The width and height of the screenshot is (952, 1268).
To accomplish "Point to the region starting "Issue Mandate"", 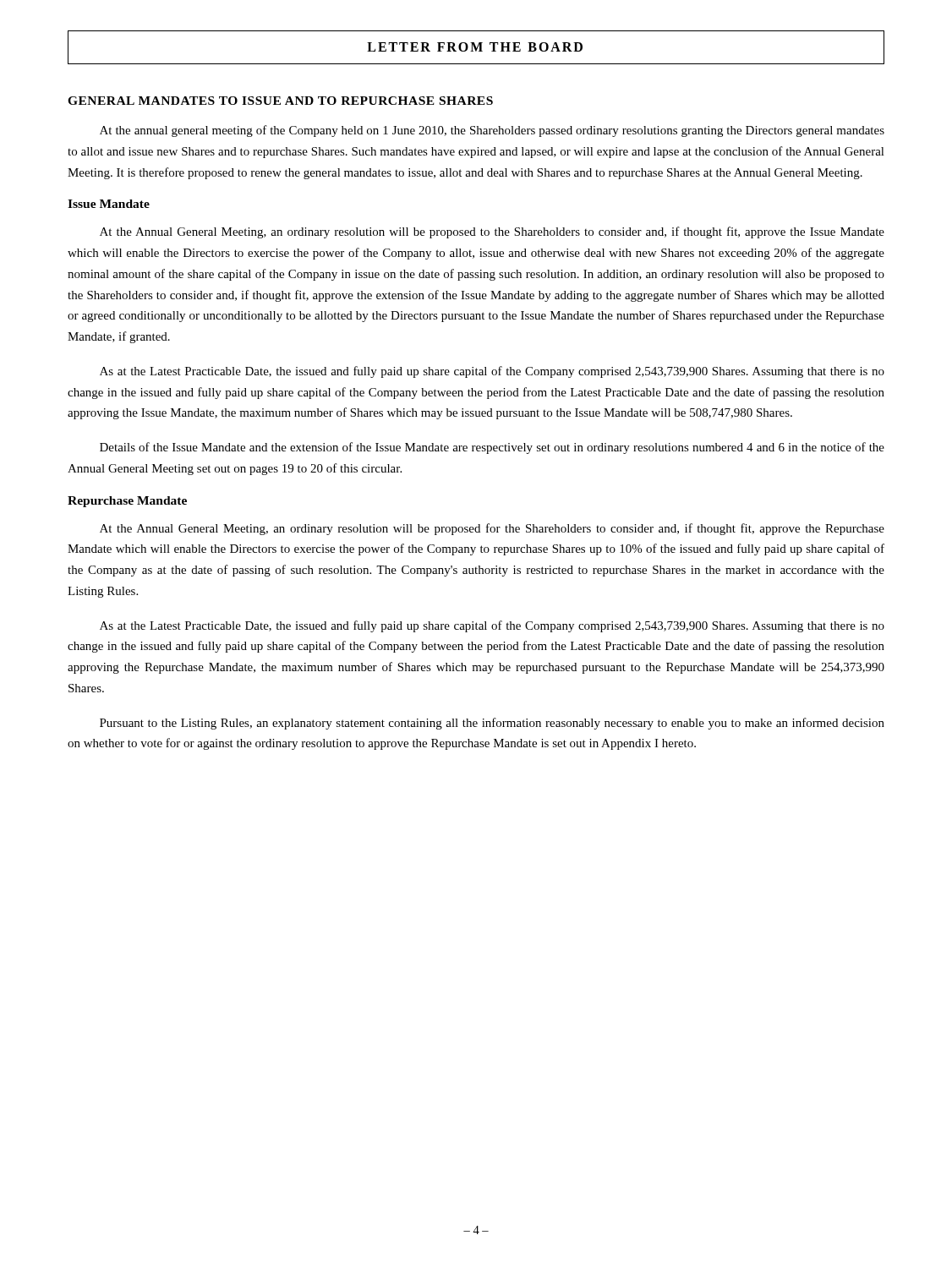I will (109, 204).
